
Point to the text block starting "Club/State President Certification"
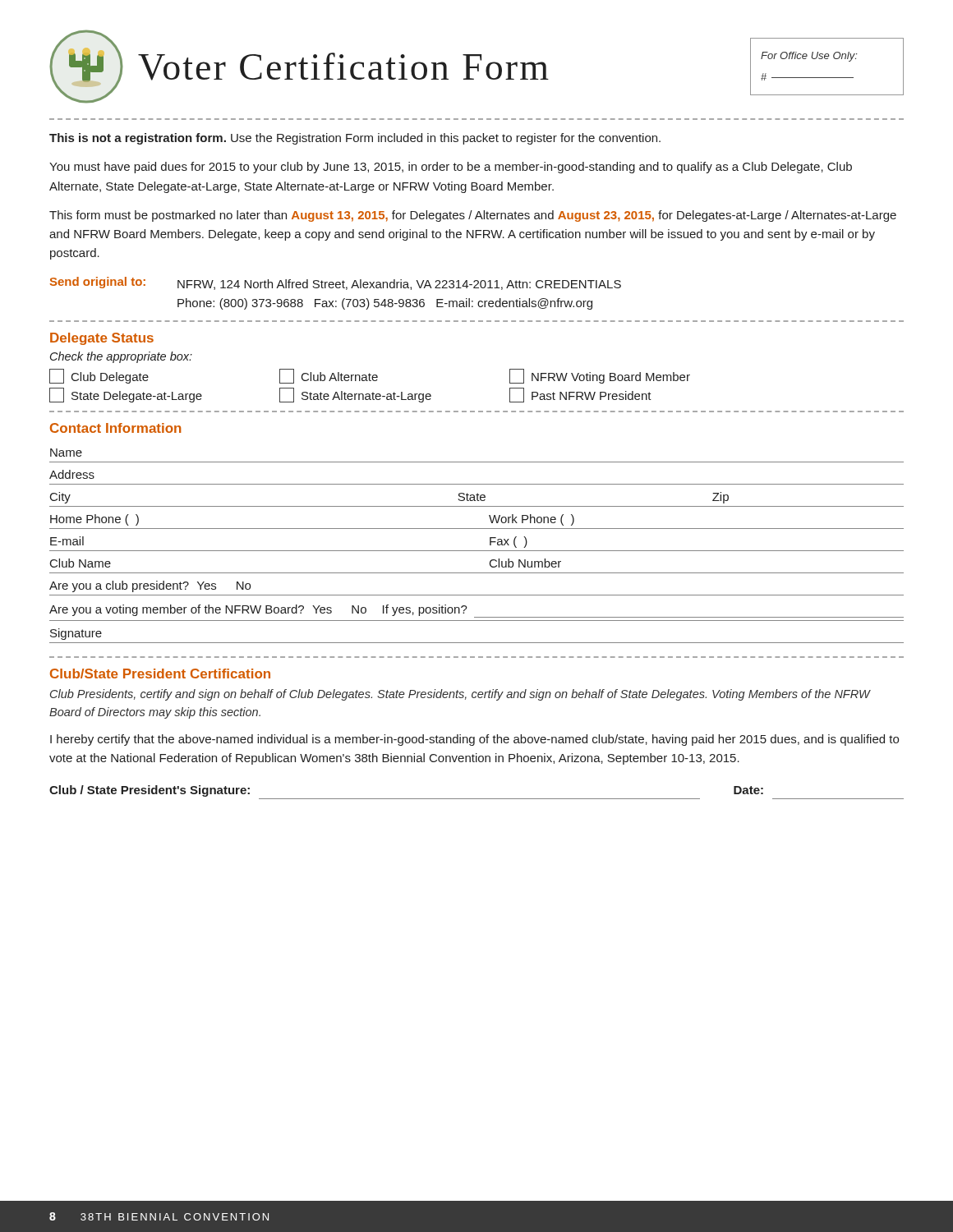(160, 674)
